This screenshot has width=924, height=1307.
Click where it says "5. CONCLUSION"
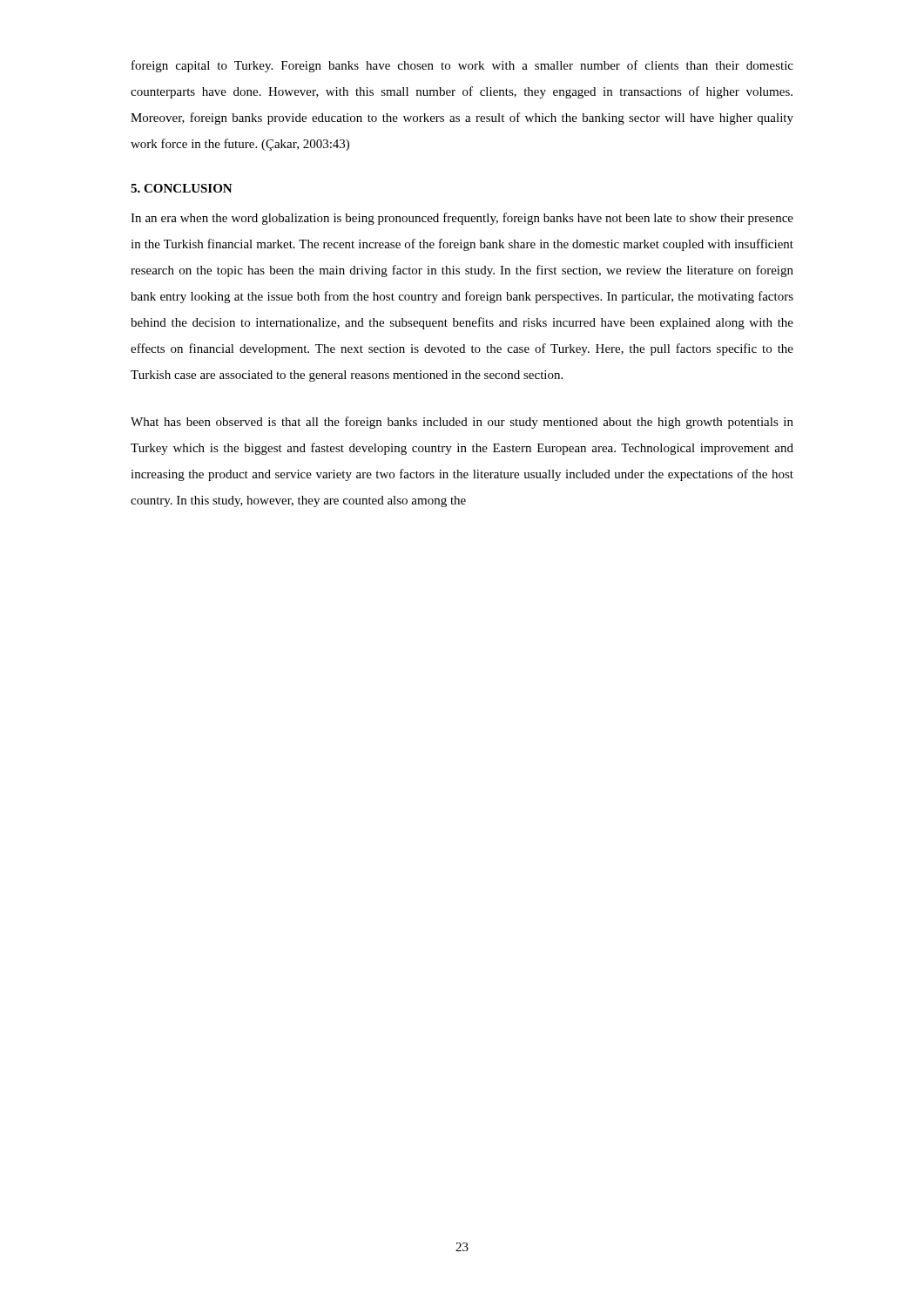[x=181, y=188]
